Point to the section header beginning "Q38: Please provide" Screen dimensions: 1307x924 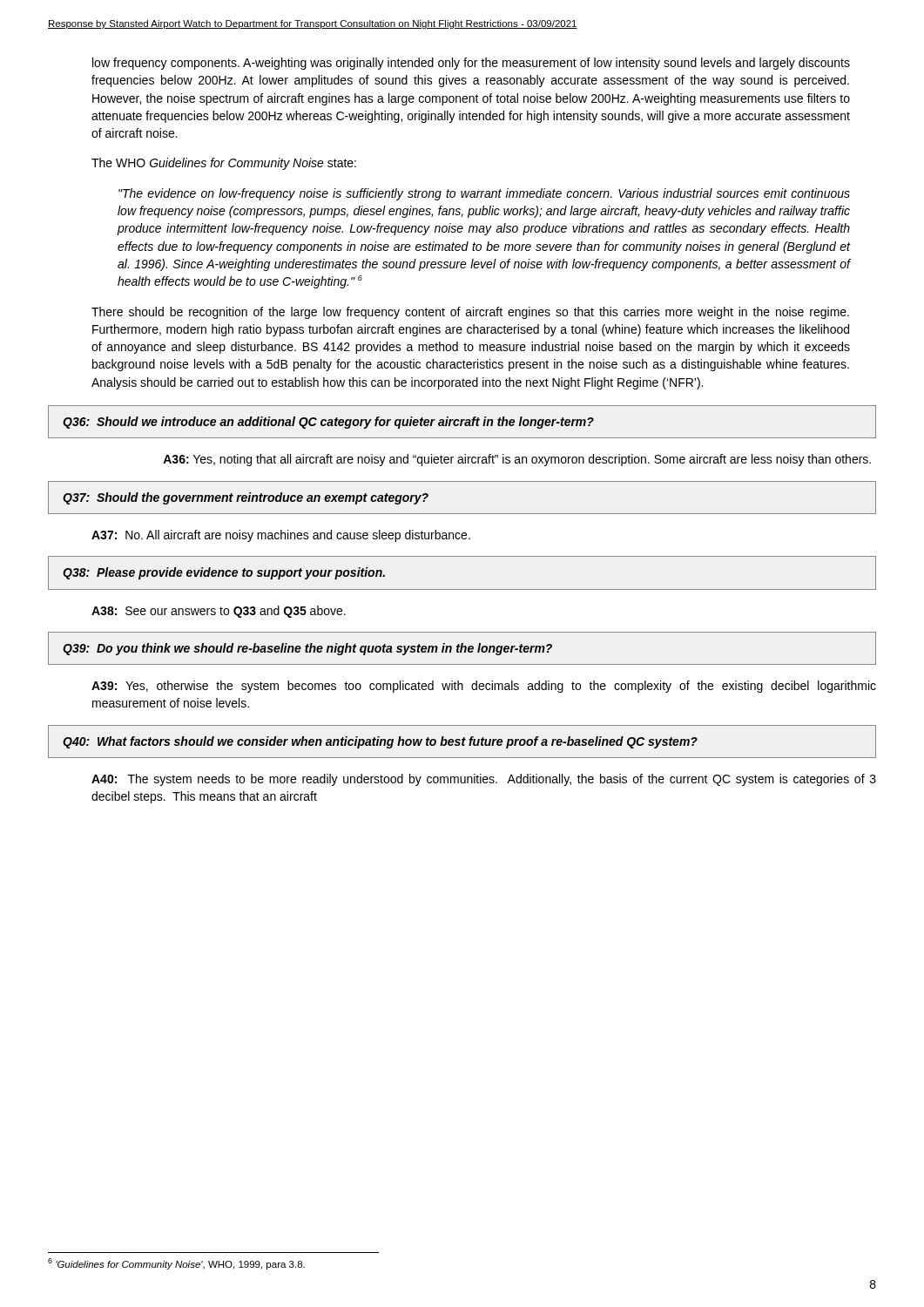coord(462,573)
